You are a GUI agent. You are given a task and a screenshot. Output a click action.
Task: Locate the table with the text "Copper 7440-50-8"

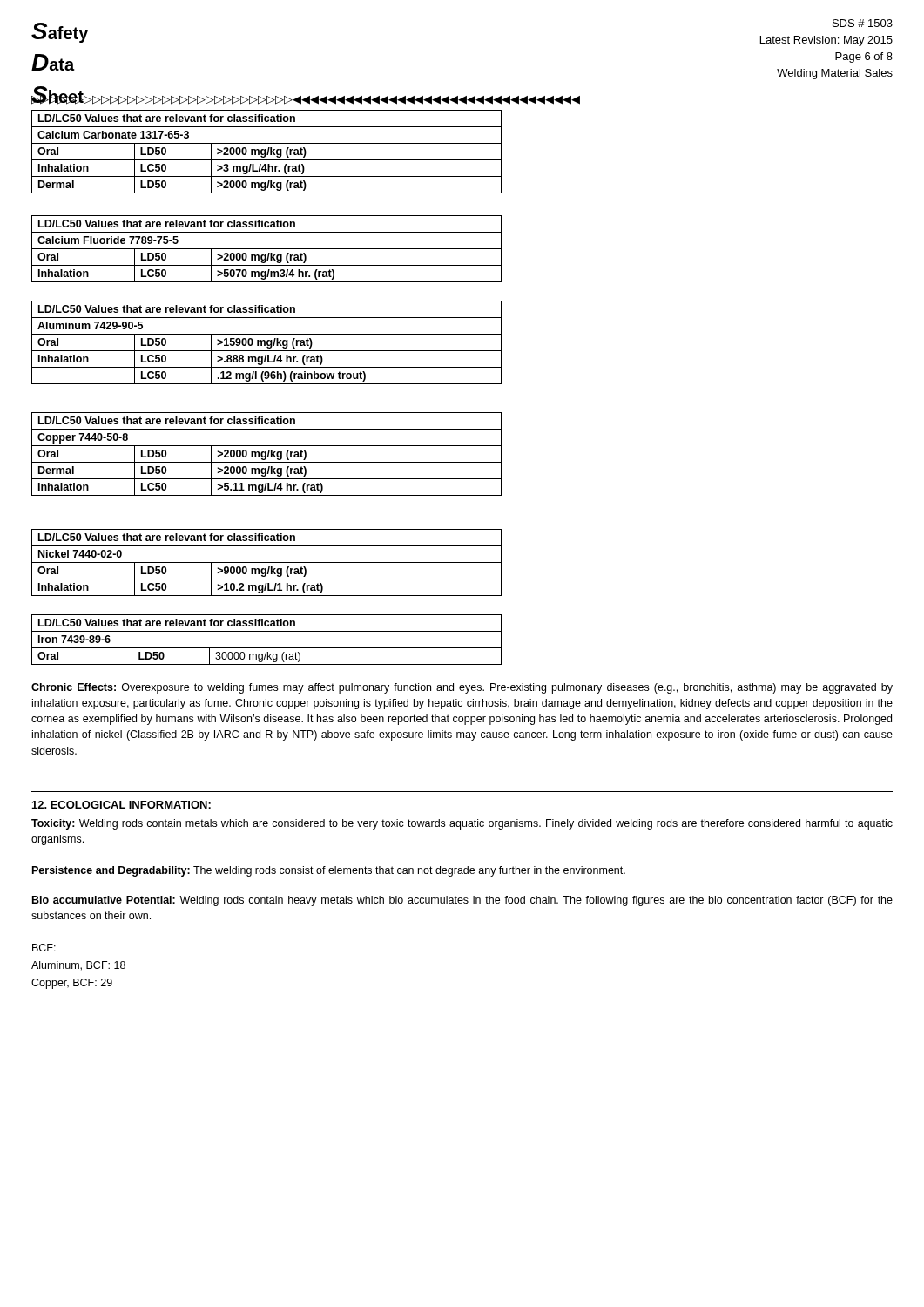pyautogui.click(x=266, y=454)
